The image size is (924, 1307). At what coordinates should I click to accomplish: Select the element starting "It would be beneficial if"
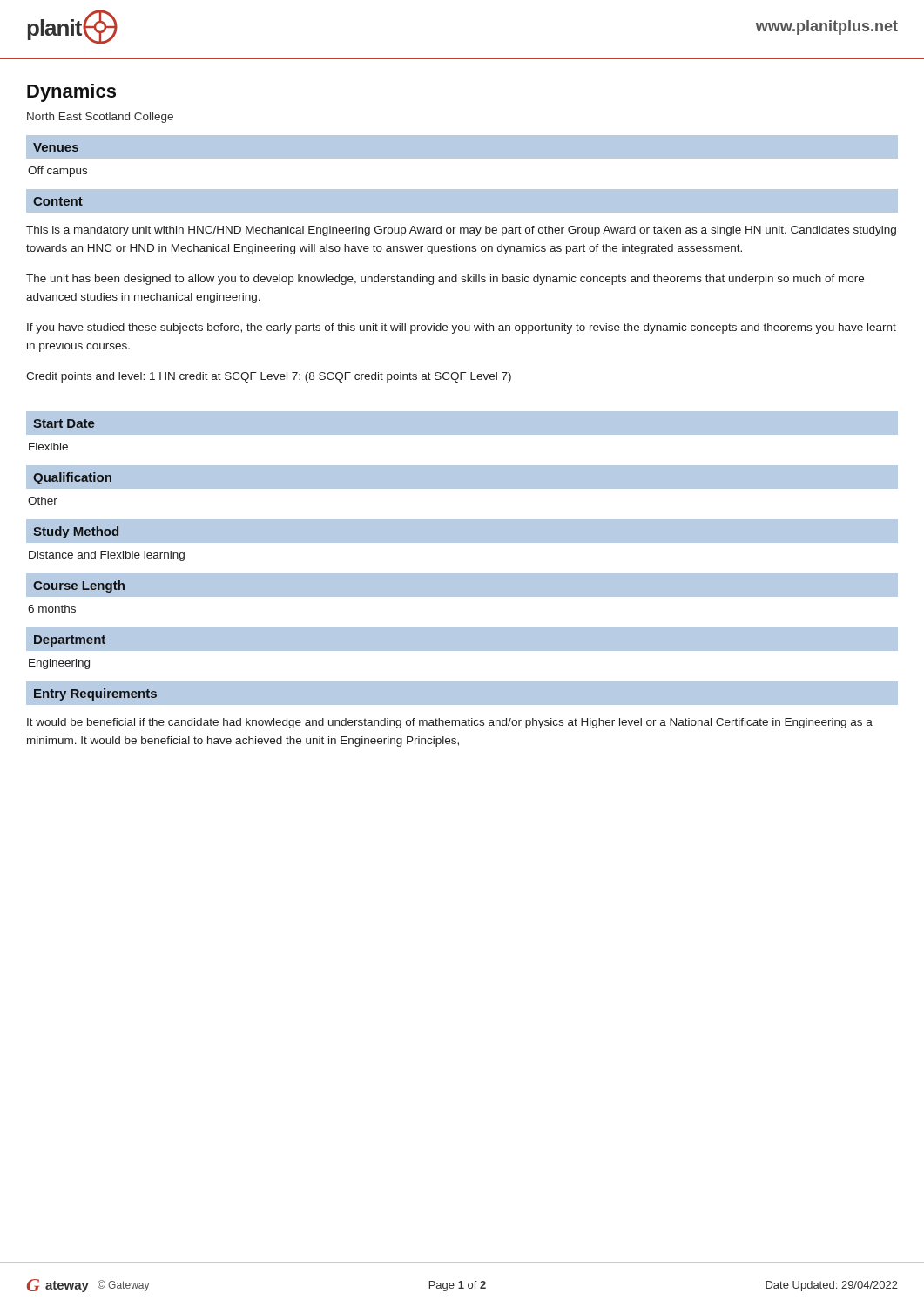click(449, 731)
